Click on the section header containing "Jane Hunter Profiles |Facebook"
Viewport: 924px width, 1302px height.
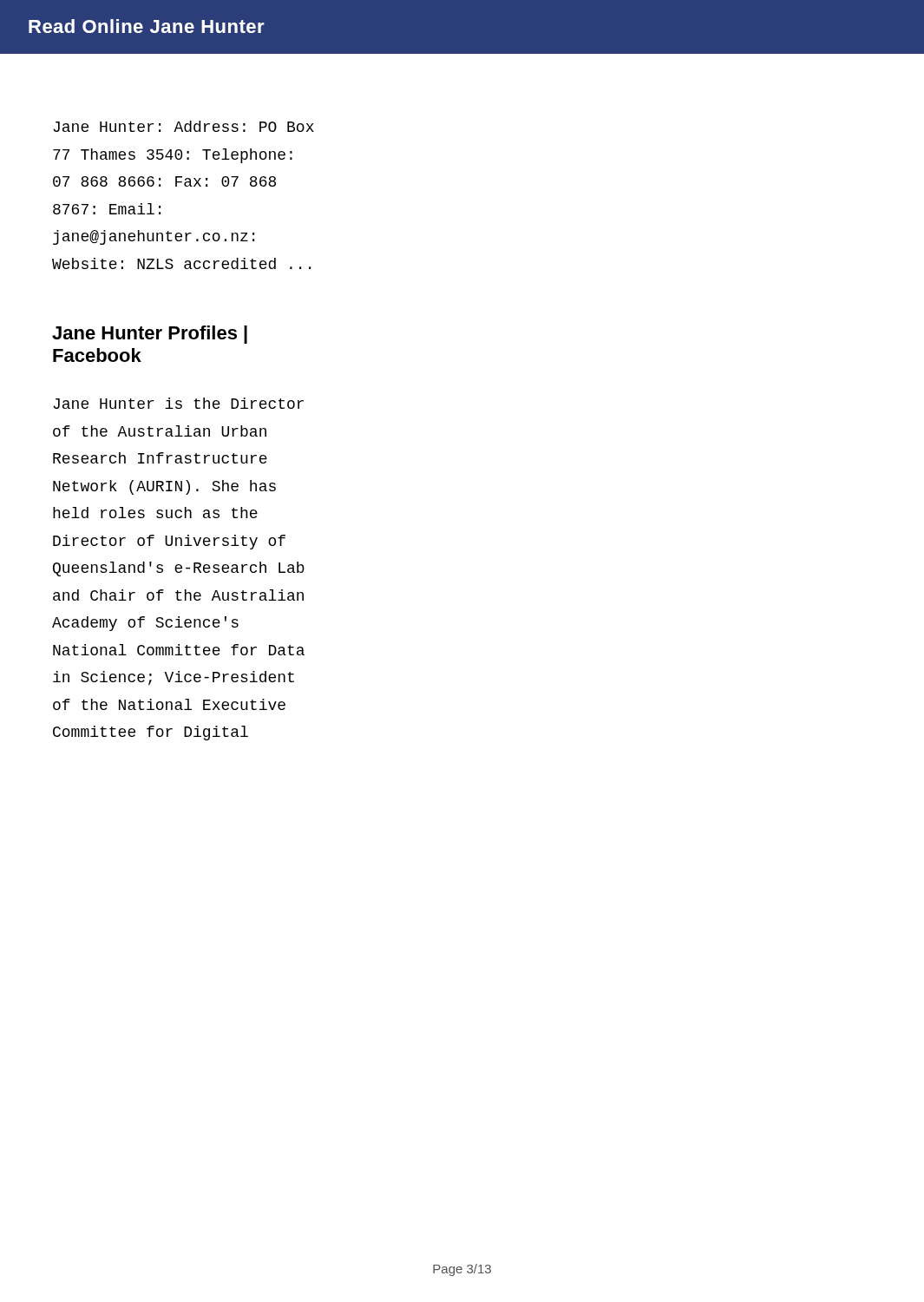(150, 344)
